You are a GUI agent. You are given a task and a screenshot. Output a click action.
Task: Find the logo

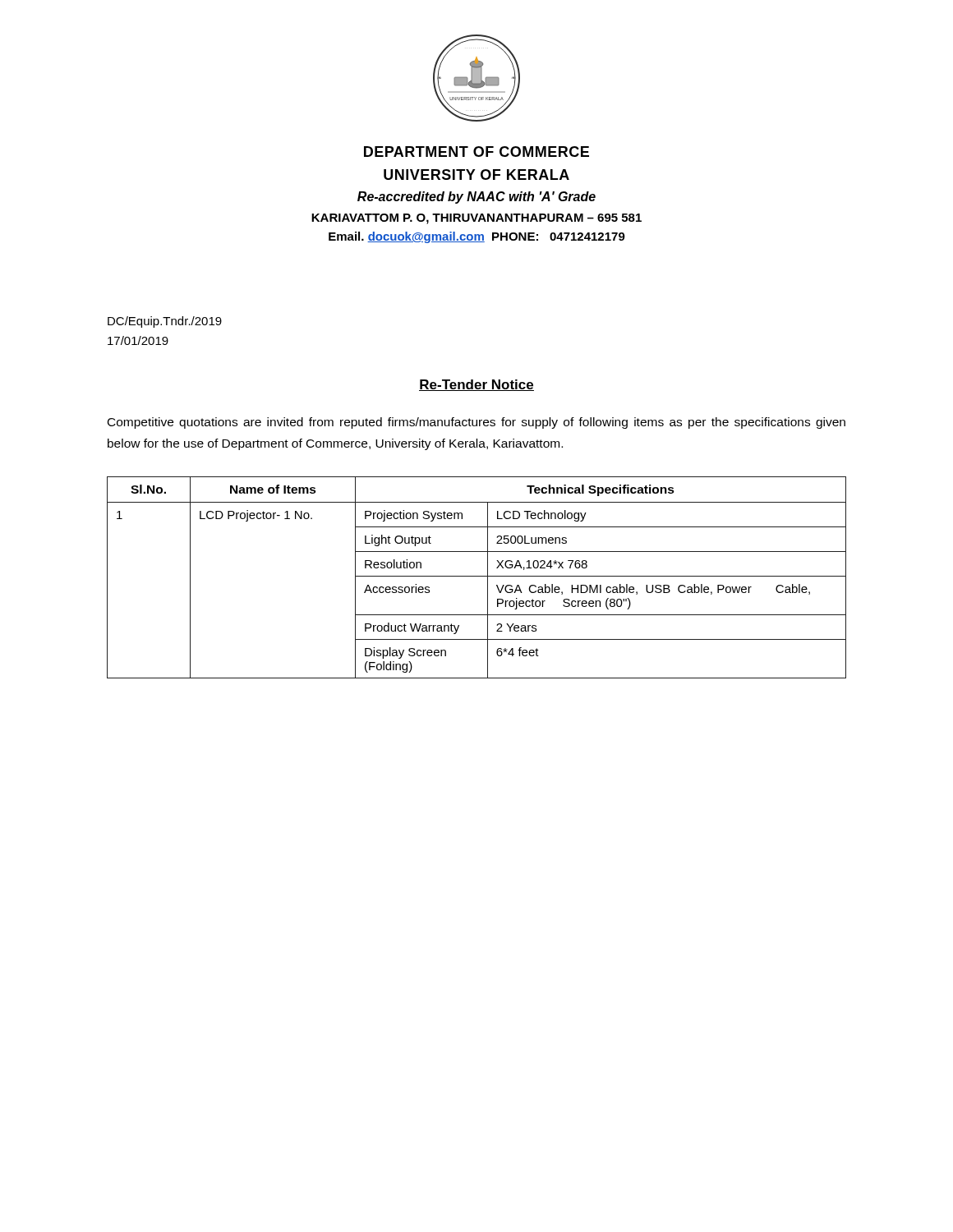tap(476, 80)
